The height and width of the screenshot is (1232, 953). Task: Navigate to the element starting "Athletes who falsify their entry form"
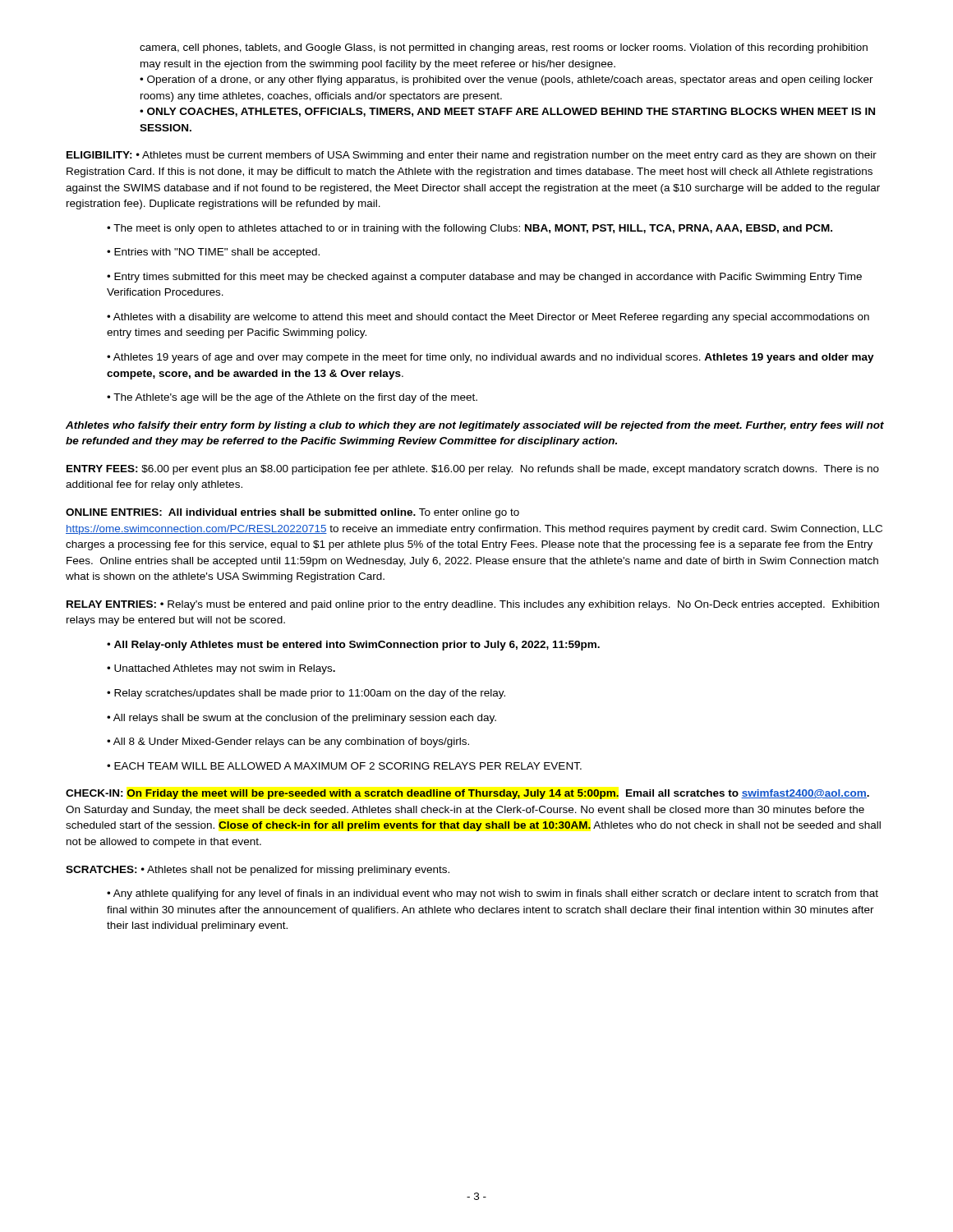click(x=475, y=433)
